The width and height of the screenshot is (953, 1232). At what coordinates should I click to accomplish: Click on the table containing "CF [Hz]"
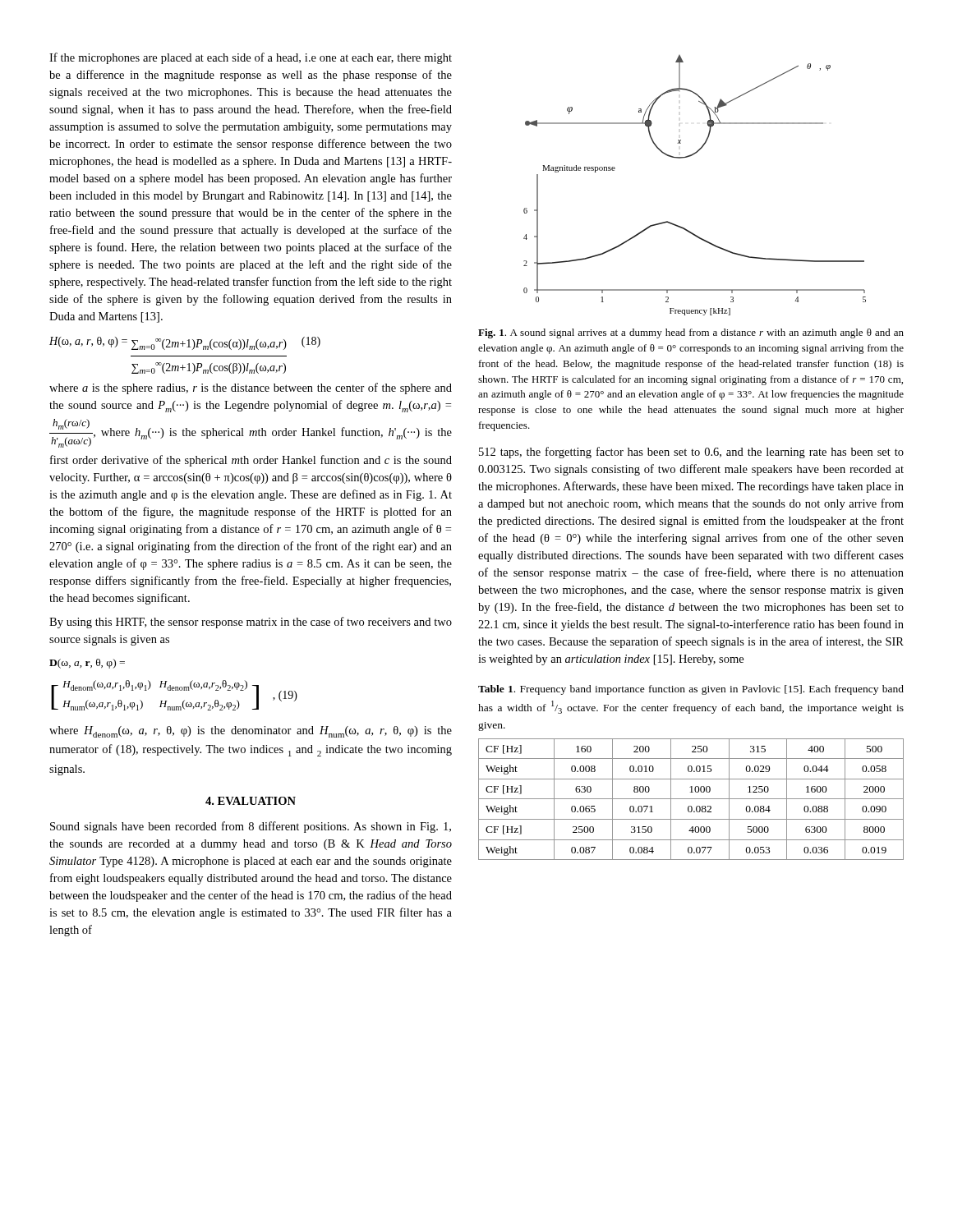[691, 799]
